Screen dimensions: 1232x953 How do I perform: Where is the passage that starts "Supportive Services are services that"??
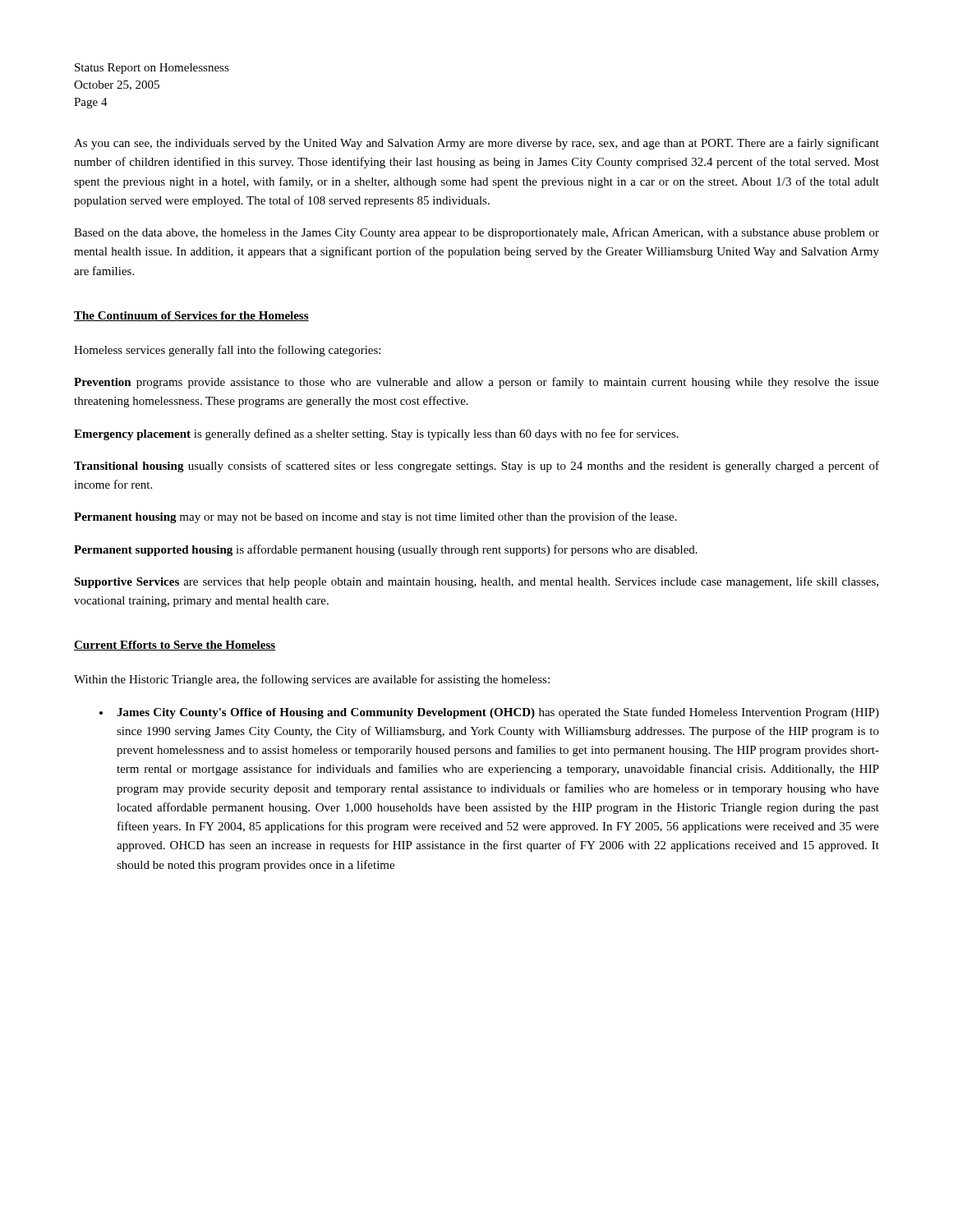tap(476, 591)
